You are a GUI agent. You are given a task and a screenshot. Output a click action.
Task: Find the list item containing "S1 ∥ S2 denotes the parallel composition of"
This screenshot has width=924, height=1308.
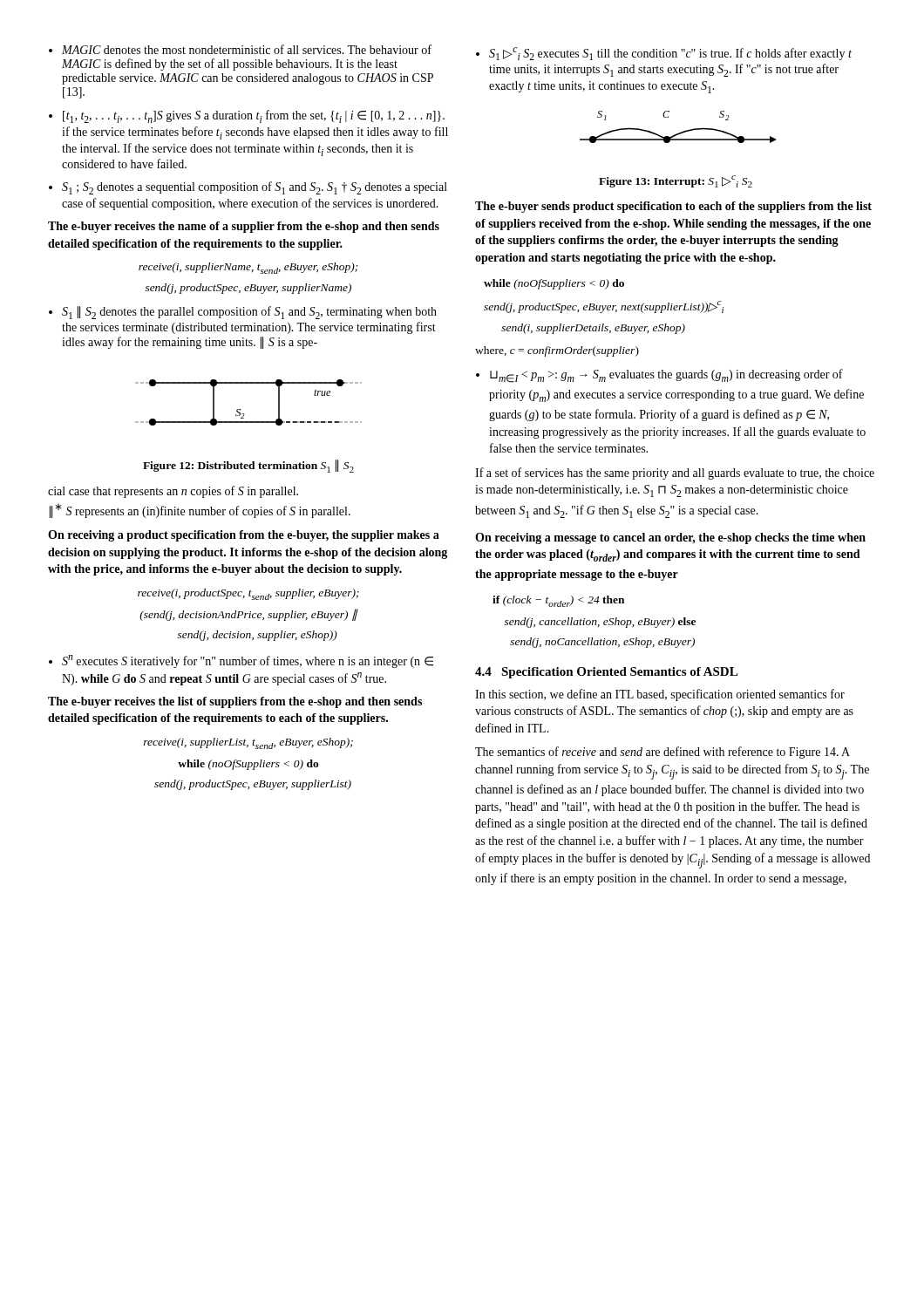click(x=255, y=327)
